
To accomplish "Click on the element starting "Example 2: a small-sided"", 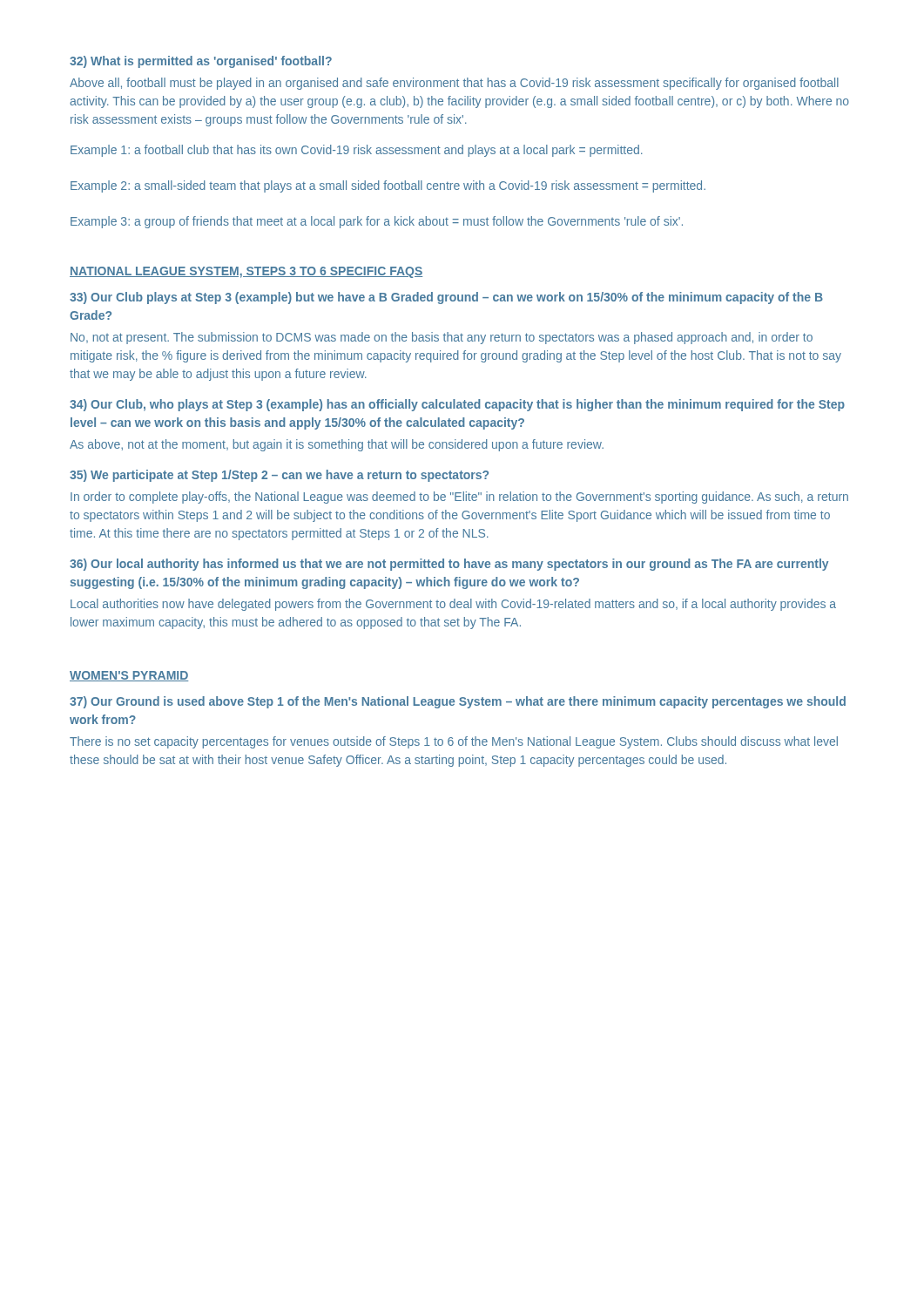I will (x=388, y=186).
